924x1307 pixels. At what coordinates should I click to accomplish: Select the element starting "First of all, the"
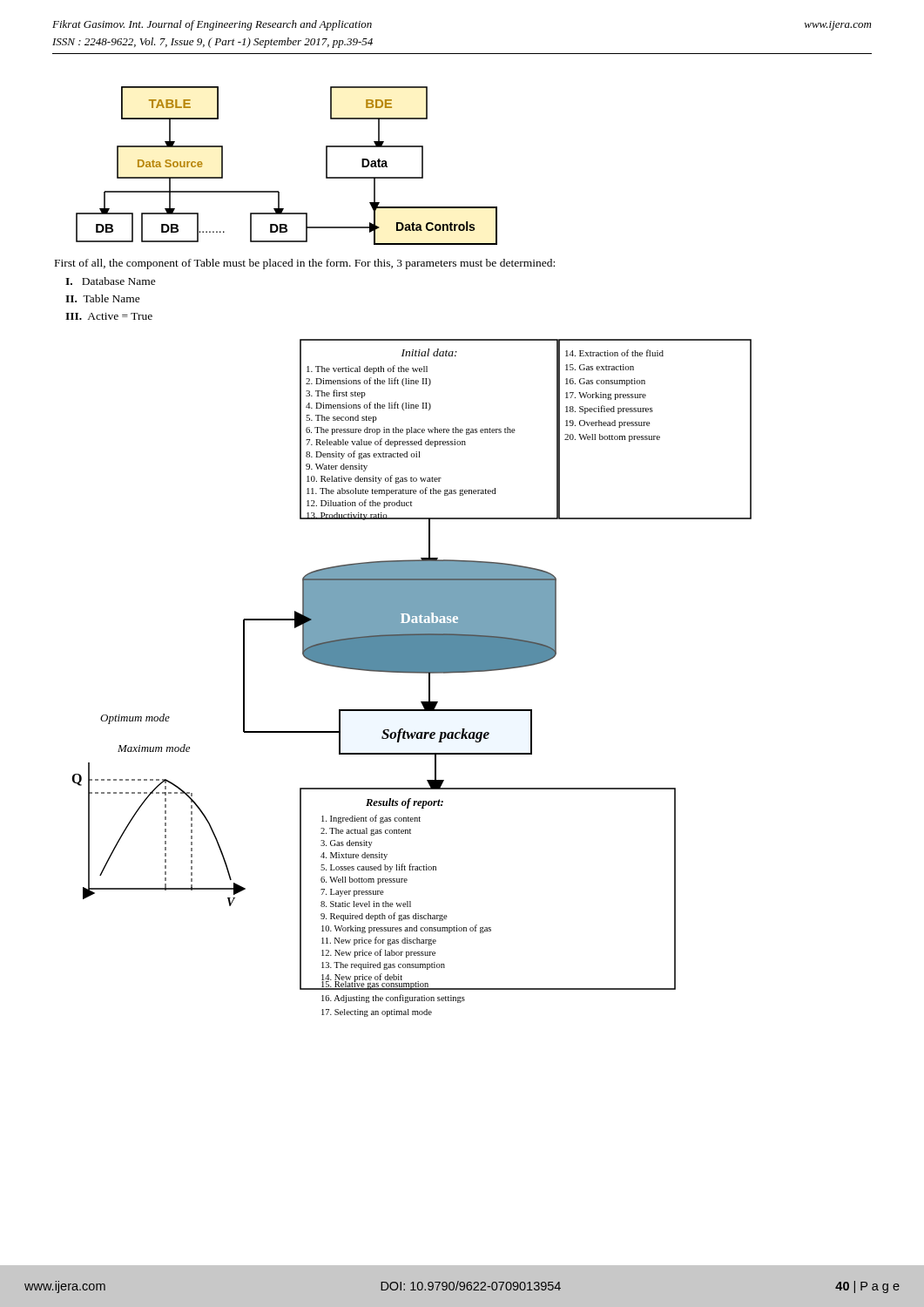pos(305,263)
